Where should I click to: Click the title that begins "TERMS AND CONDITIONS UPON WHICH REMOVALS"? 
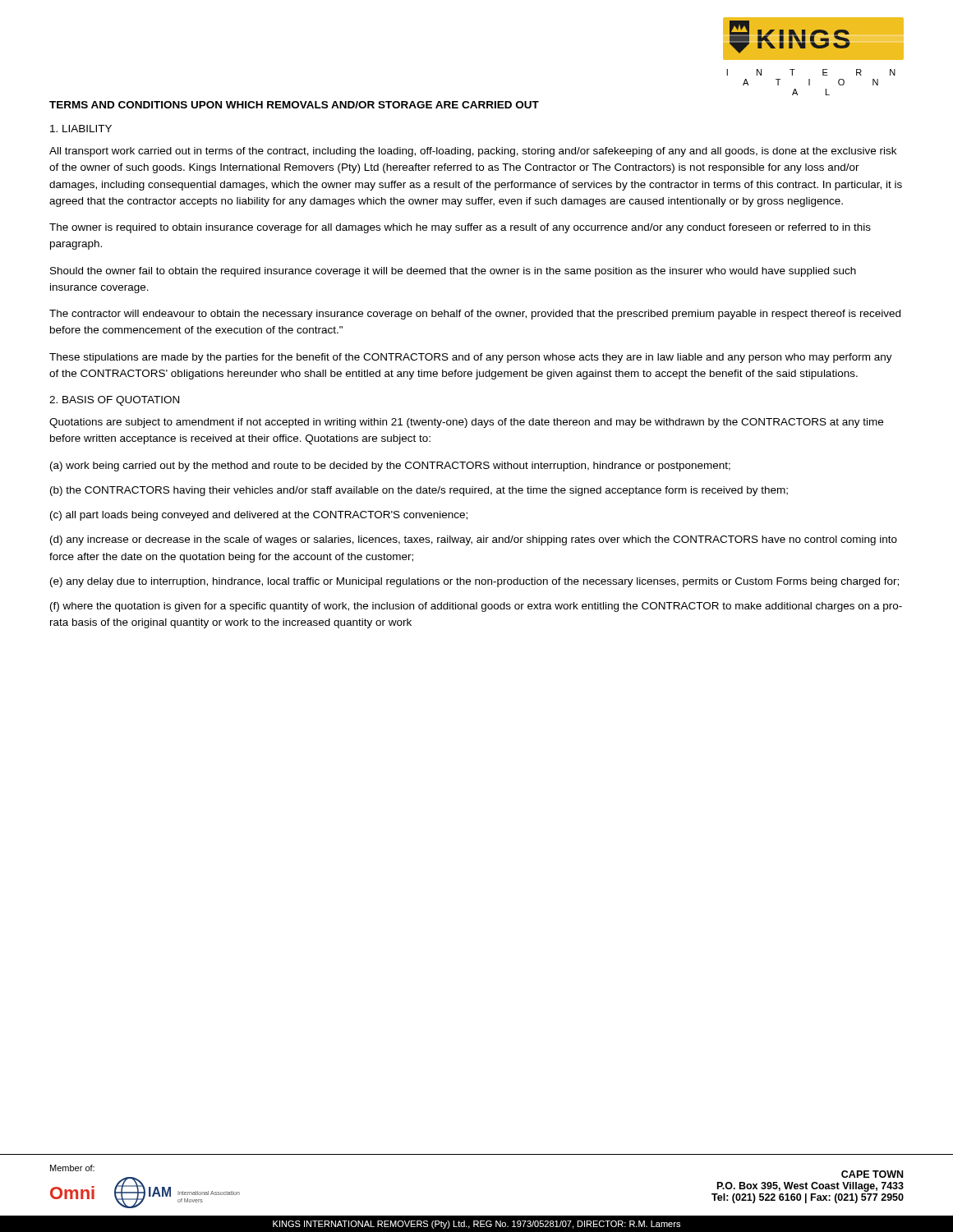(x=294, y=105)
